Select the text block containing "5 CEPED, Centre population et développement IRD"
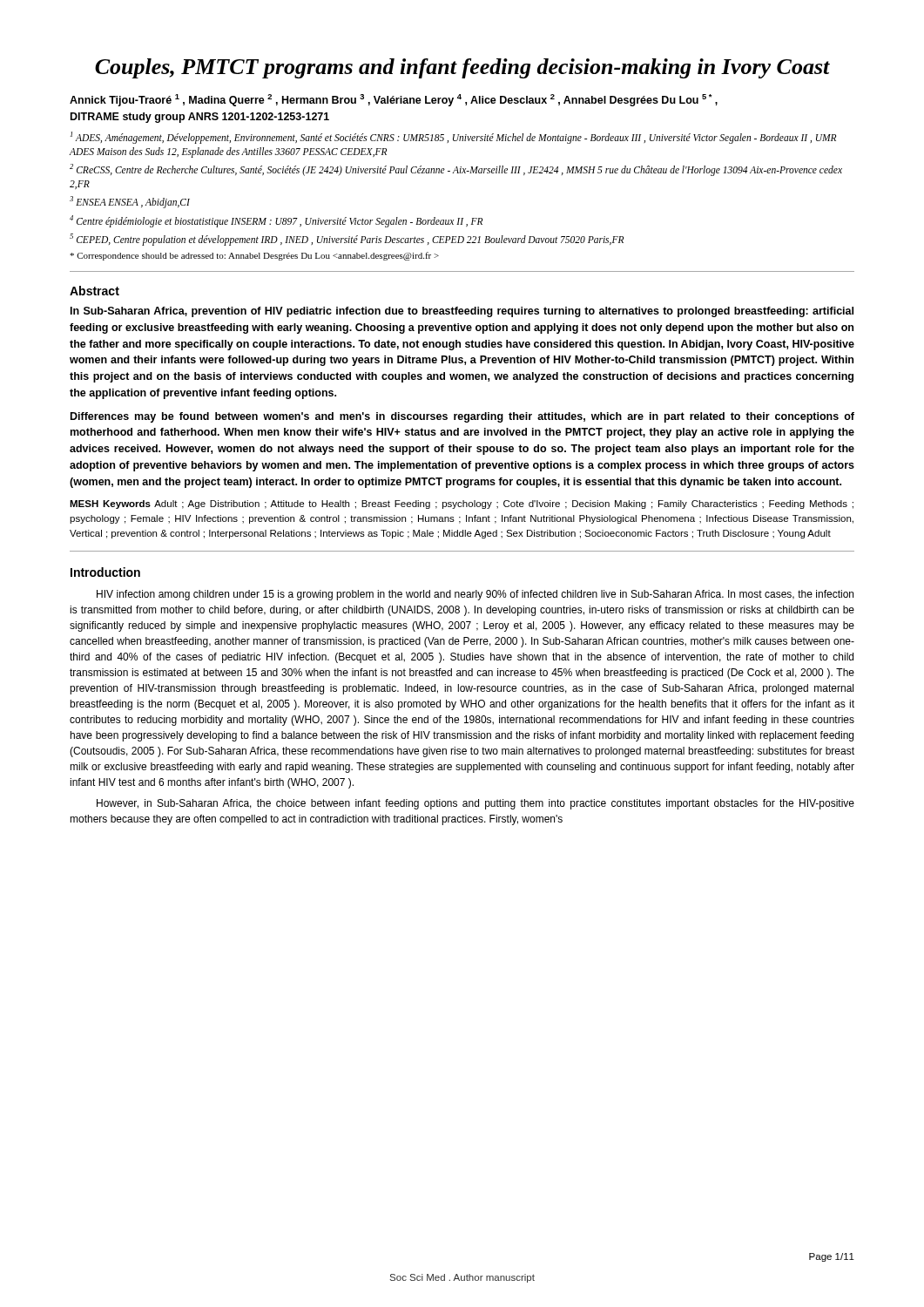This screenshot has width=924, height=1307. (x=347, y=238)
